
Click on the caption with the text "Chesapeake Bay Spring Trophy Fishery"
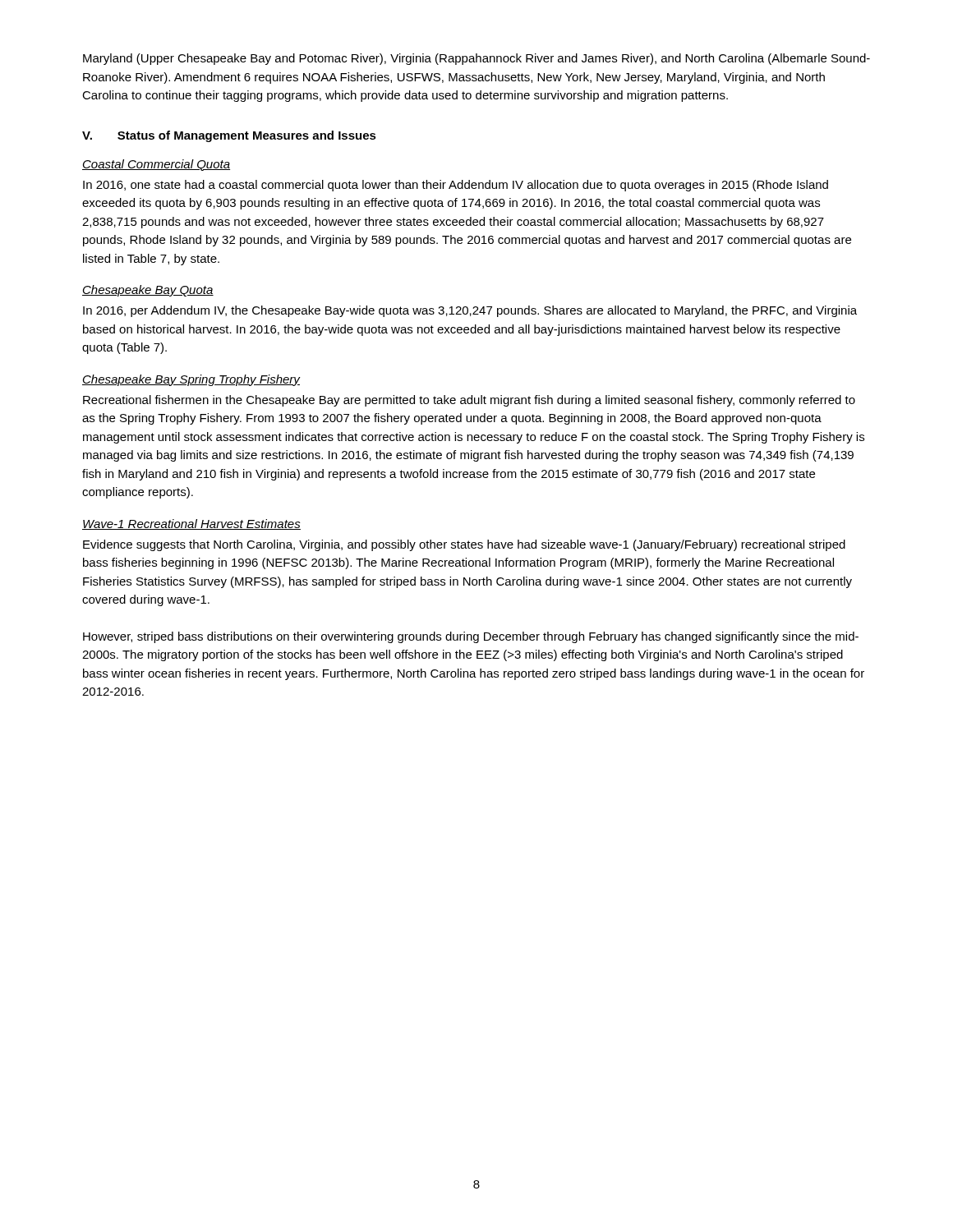(191, 379)
